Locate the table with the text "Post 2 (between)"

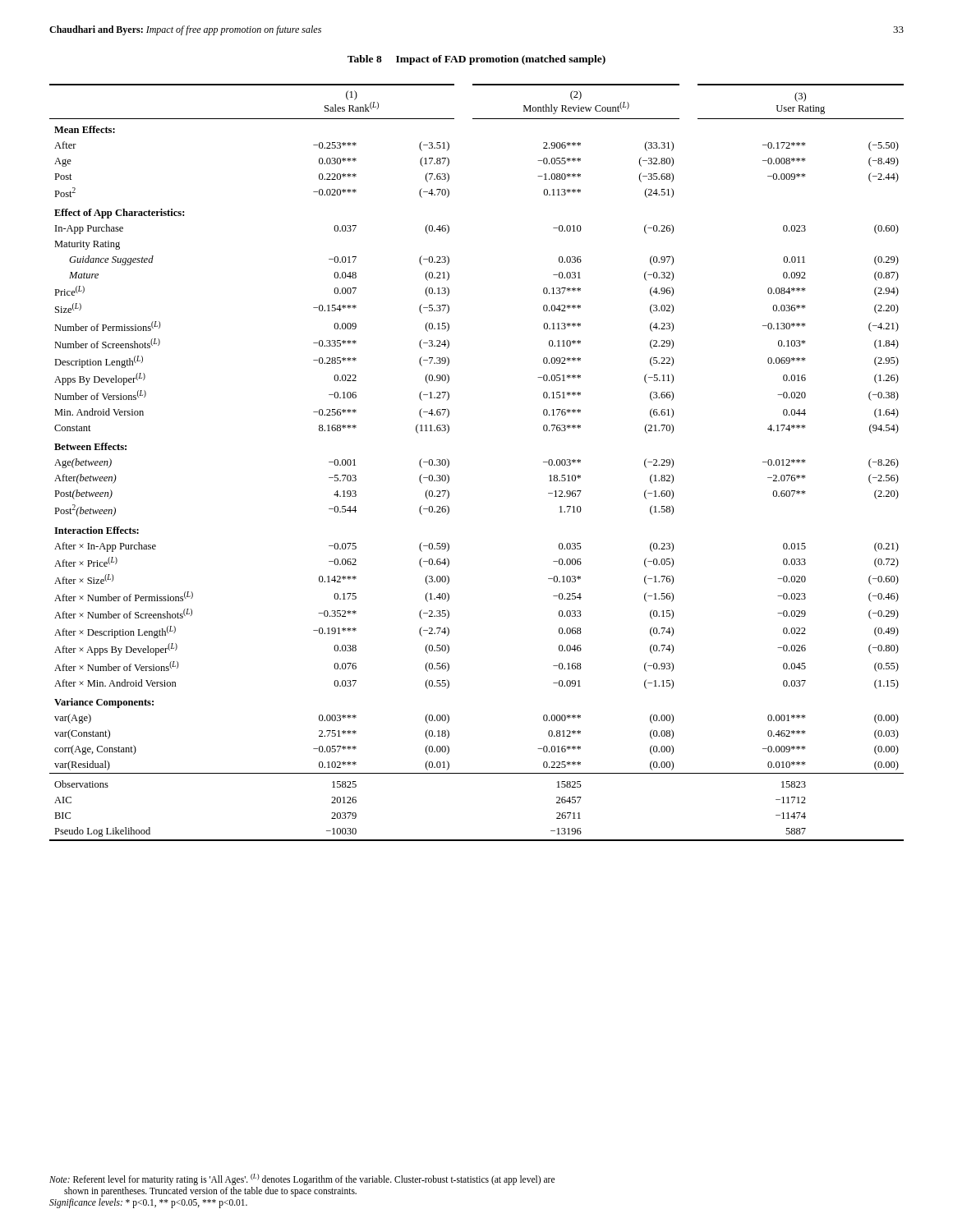click(476, 462)
